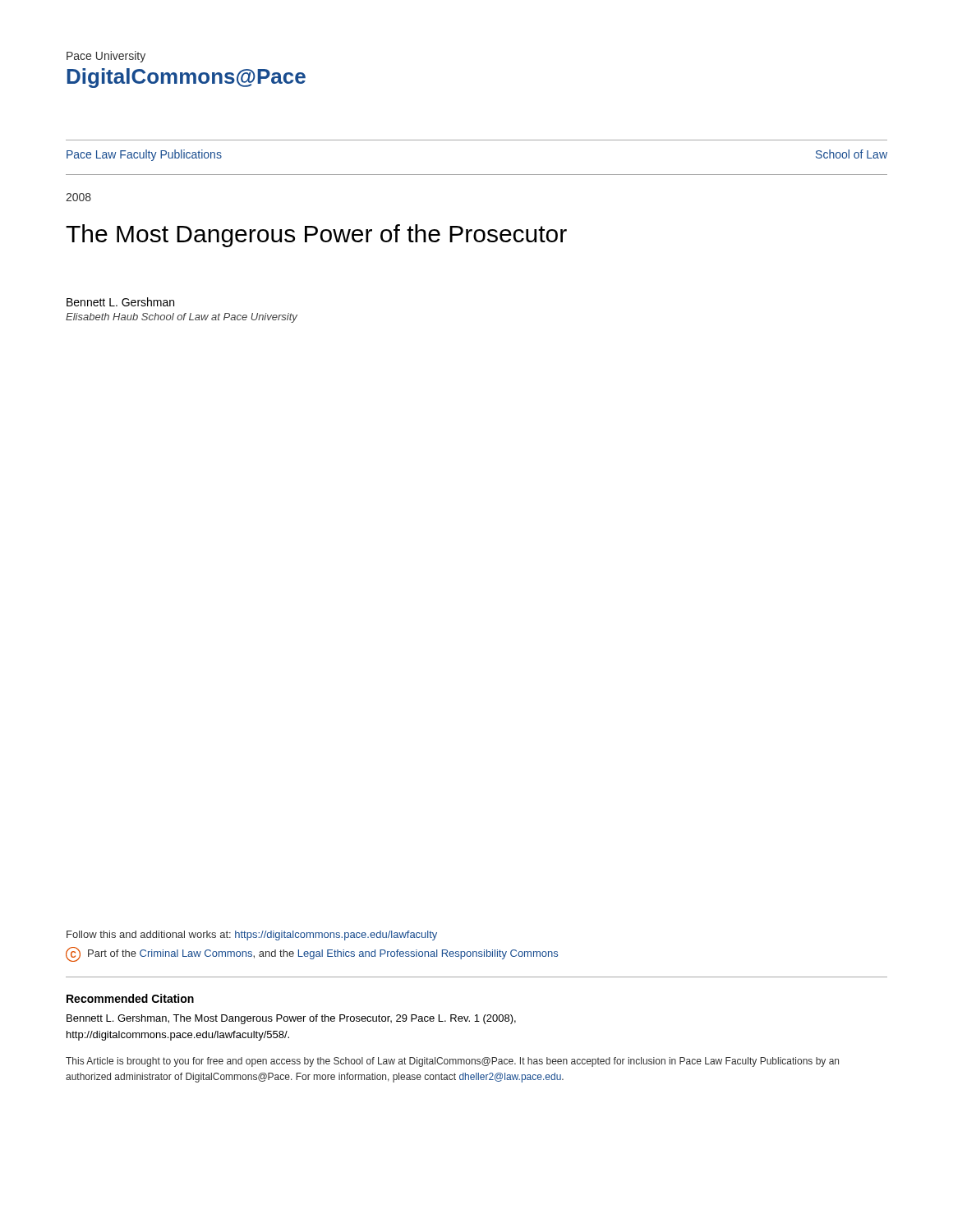Point to the block beginning "This Article is brought to you for"
Image resolution: width=953 pixels, height=1232 pixels.
point(453,1069)
